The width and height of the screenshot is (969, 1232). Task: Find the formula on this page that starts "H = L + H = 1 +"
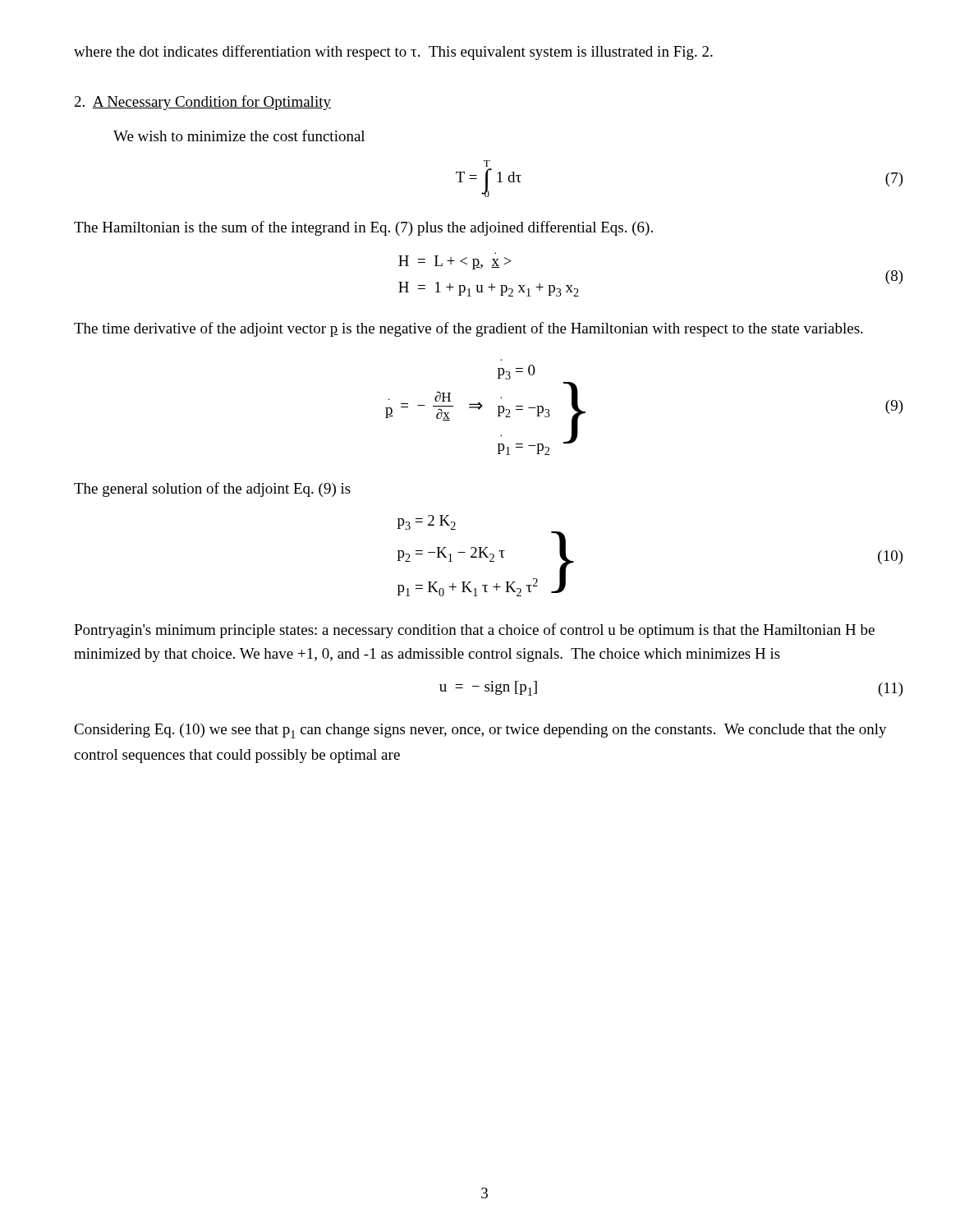click(492, 284)
